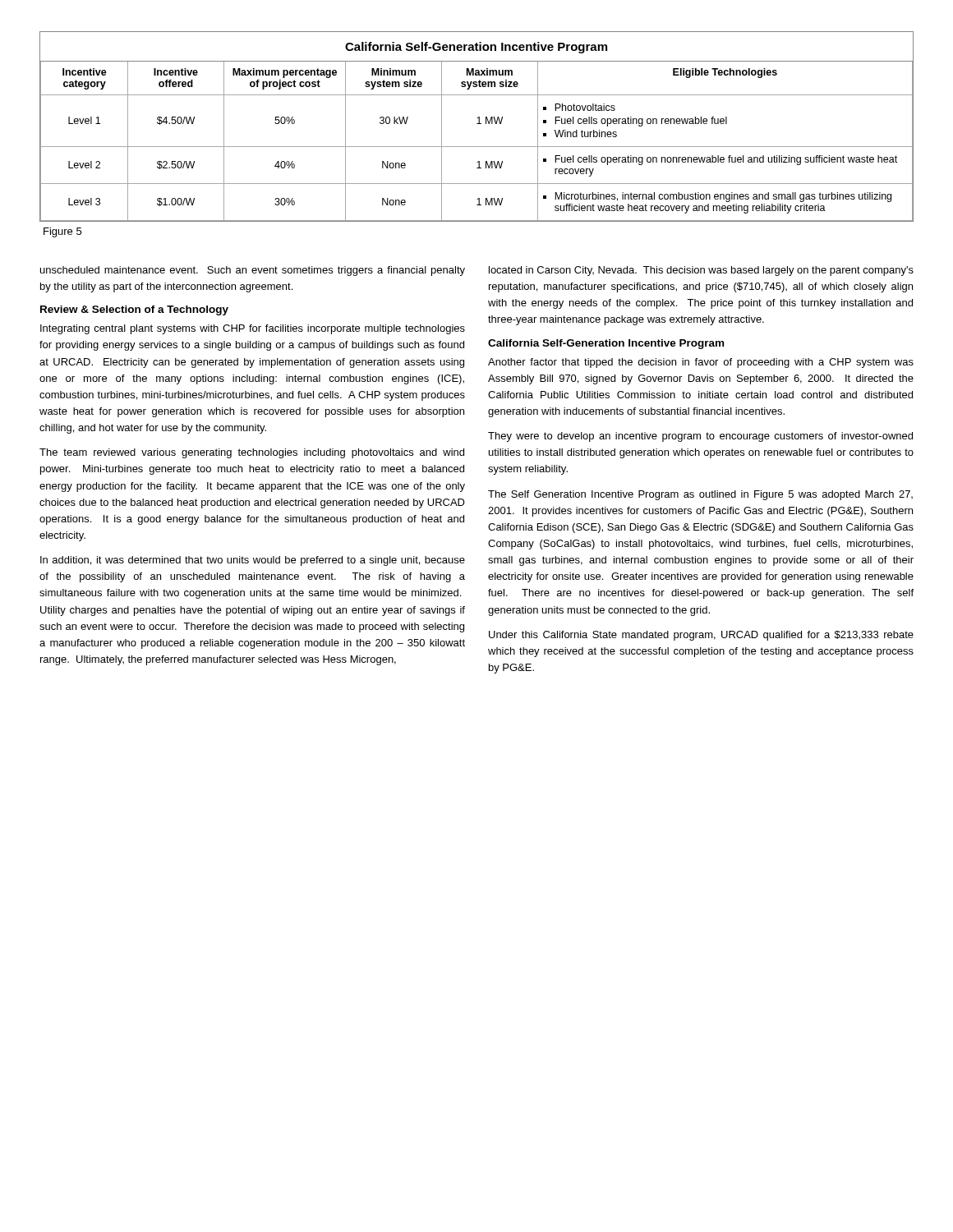Locate the block of text that opens with "They were to develop an incentive"
The height and width of the screenshot is (1232, 953).
tap(701, 452)
